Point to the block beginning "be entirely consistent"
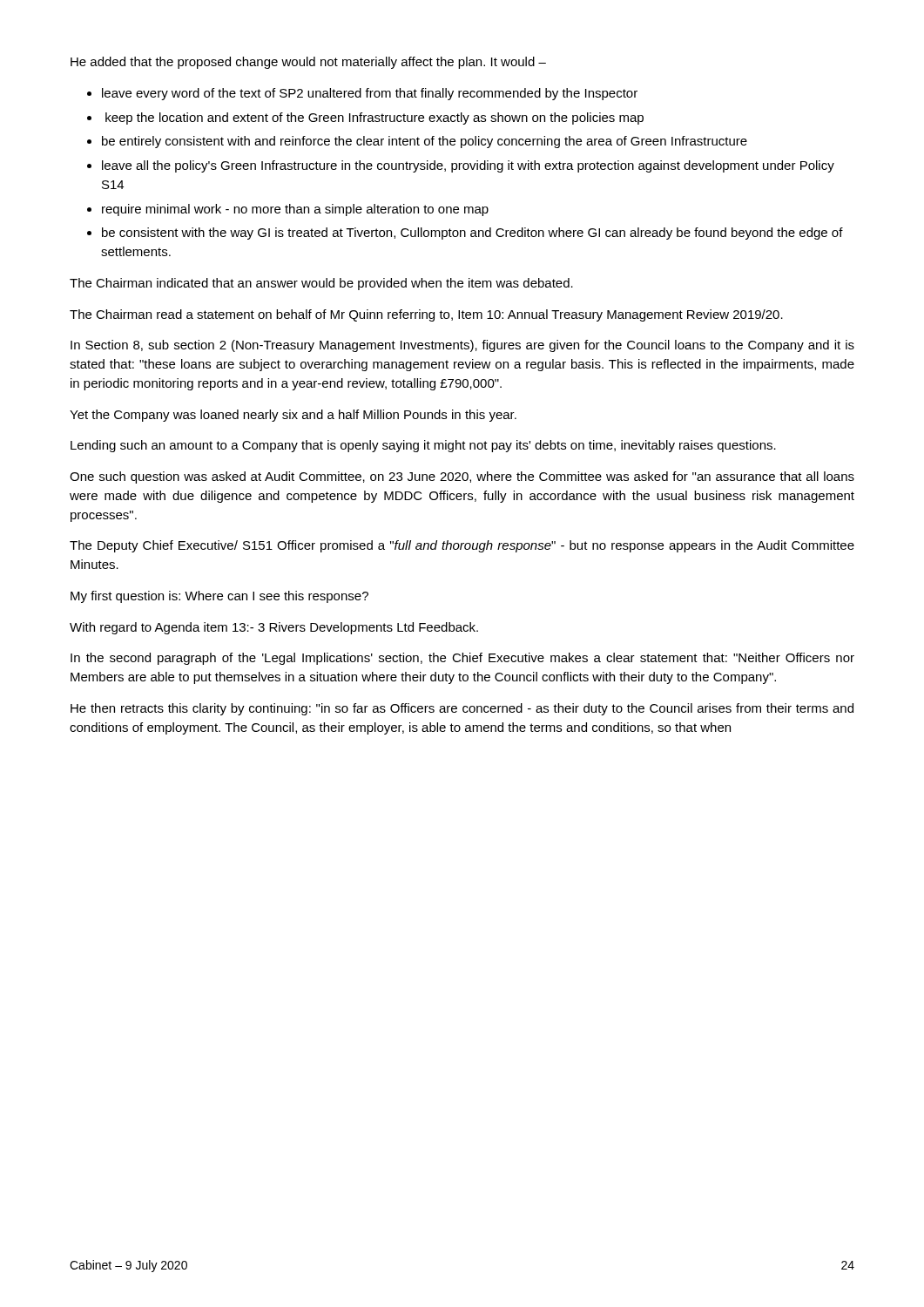 coord(478,141)
